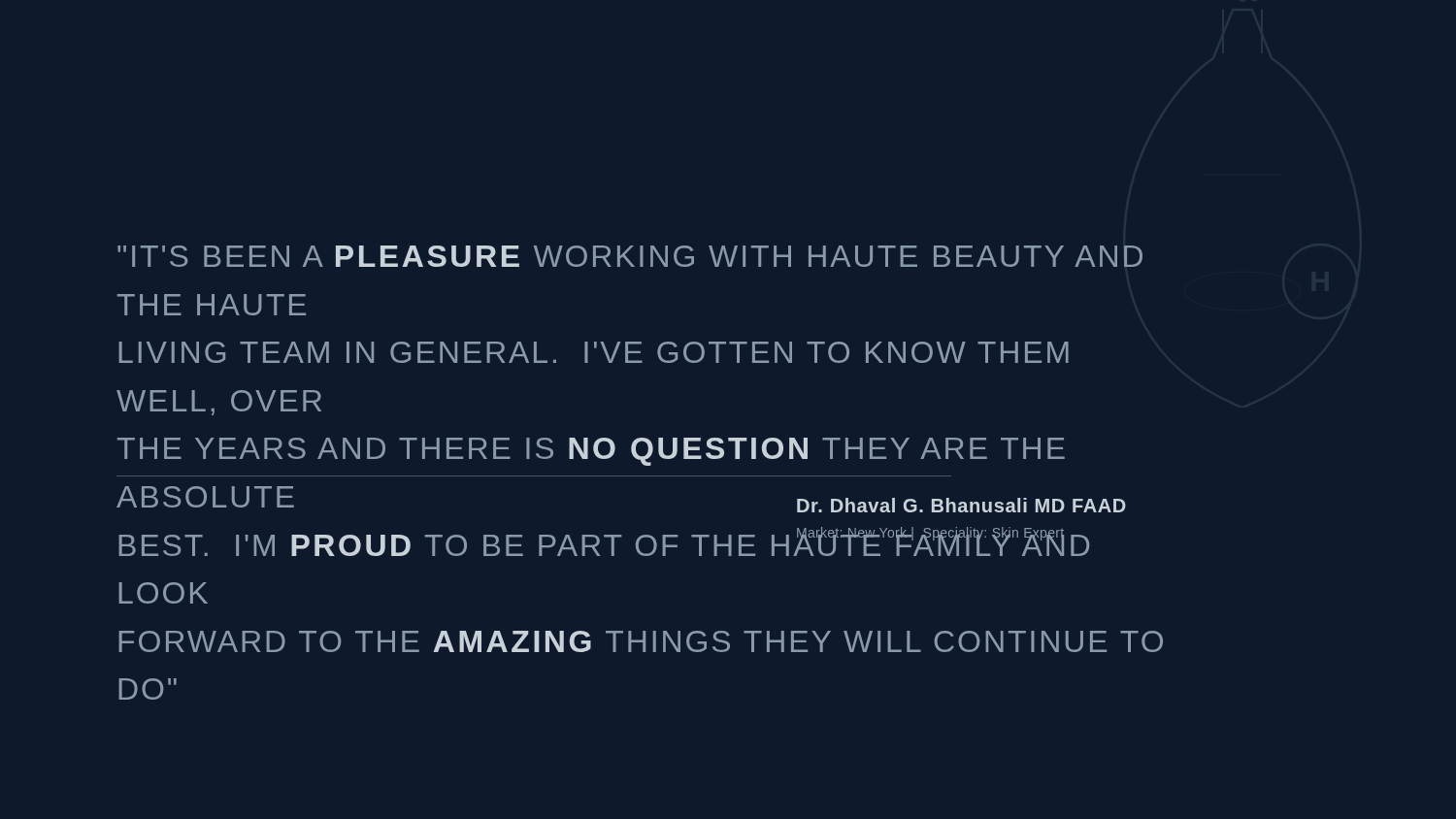Locate the text block that says "Dr. Dhaval G."

point(961,506)
